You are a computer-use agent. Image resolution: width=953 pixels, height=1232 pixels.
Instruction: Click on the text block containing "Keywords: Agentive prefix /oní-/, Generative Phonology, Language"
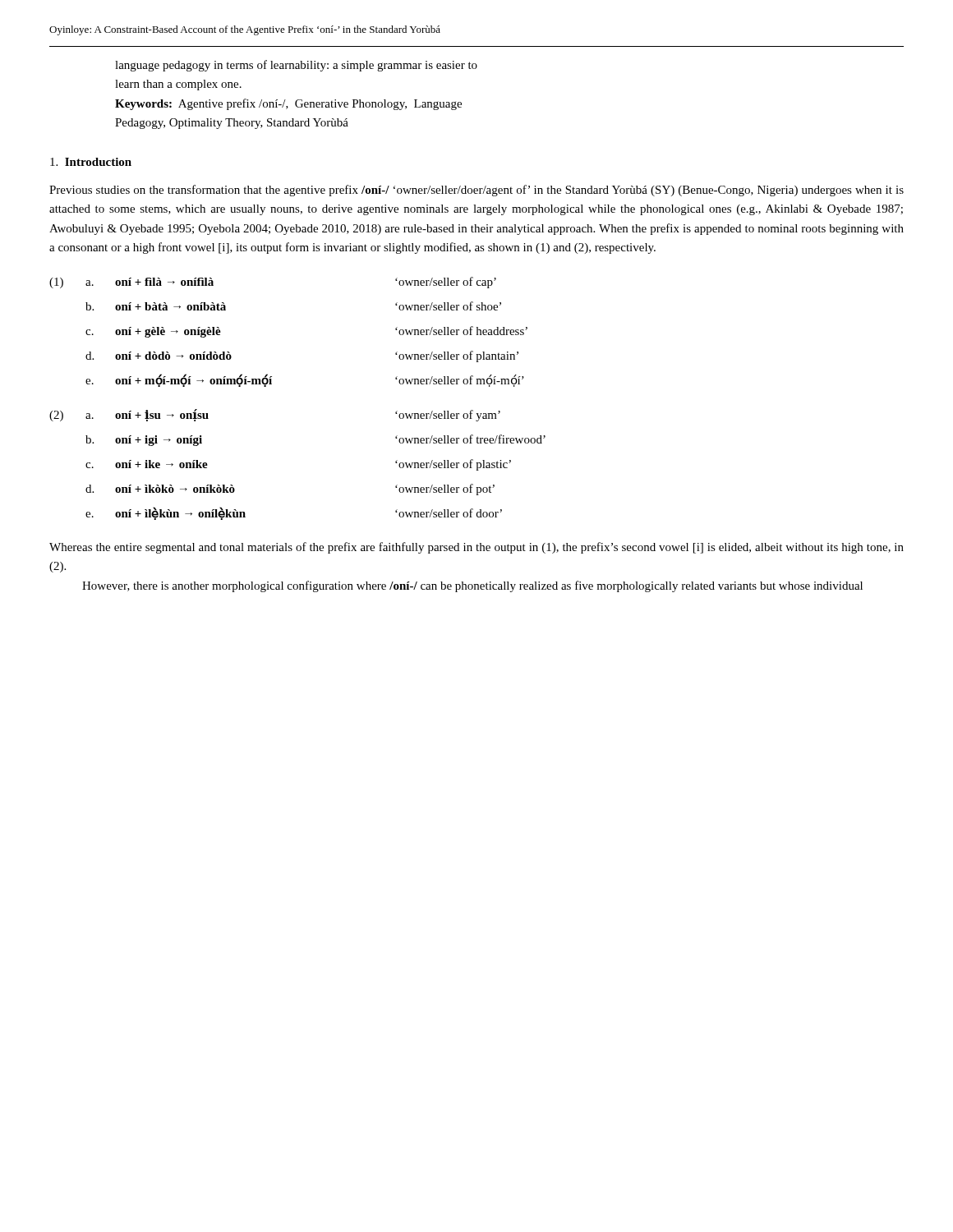pyautogui.click(x=289, y=113)
